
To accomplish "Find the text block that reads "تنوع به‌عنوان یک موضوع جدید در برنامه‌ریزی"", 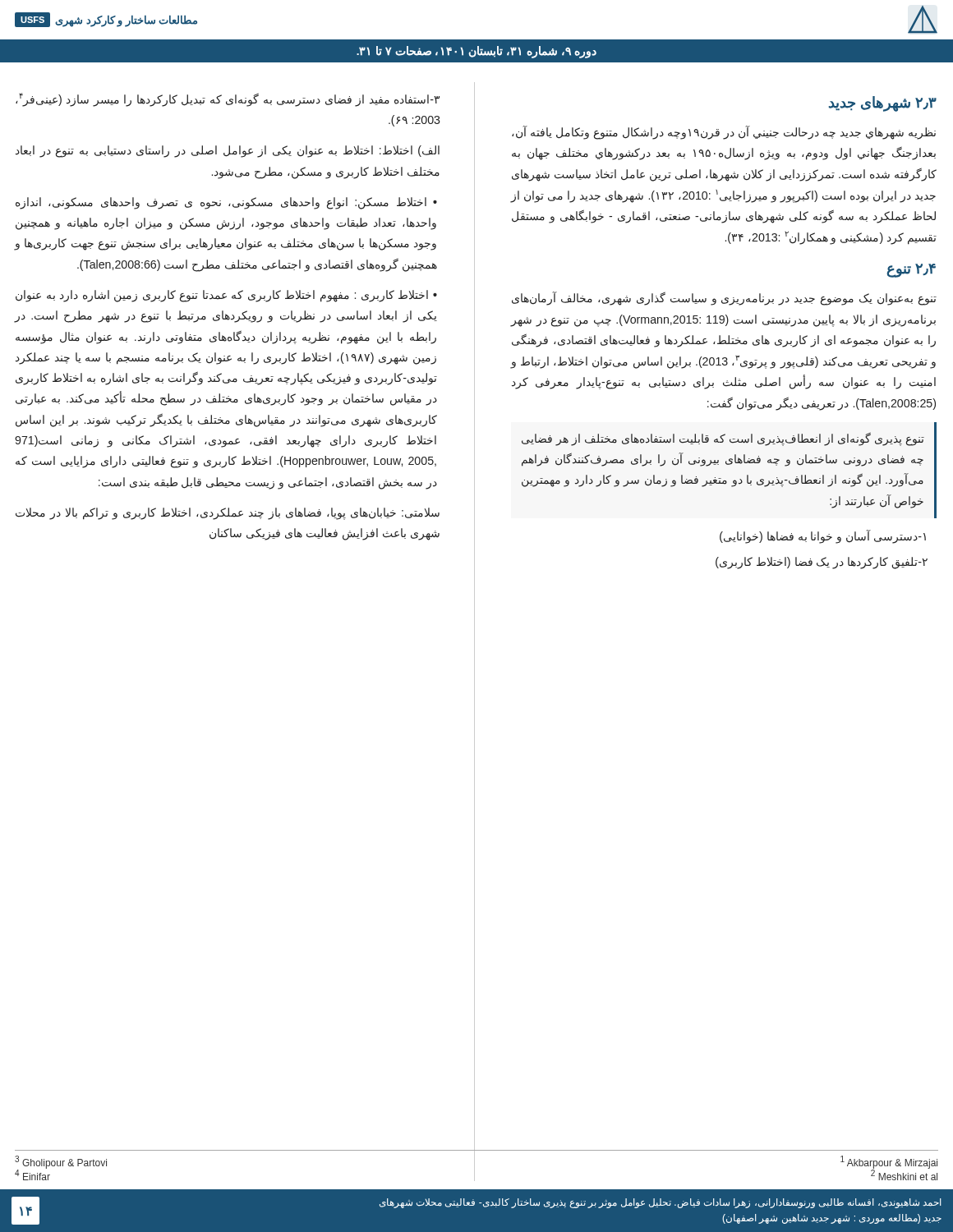I will click(x=724, y=351).
